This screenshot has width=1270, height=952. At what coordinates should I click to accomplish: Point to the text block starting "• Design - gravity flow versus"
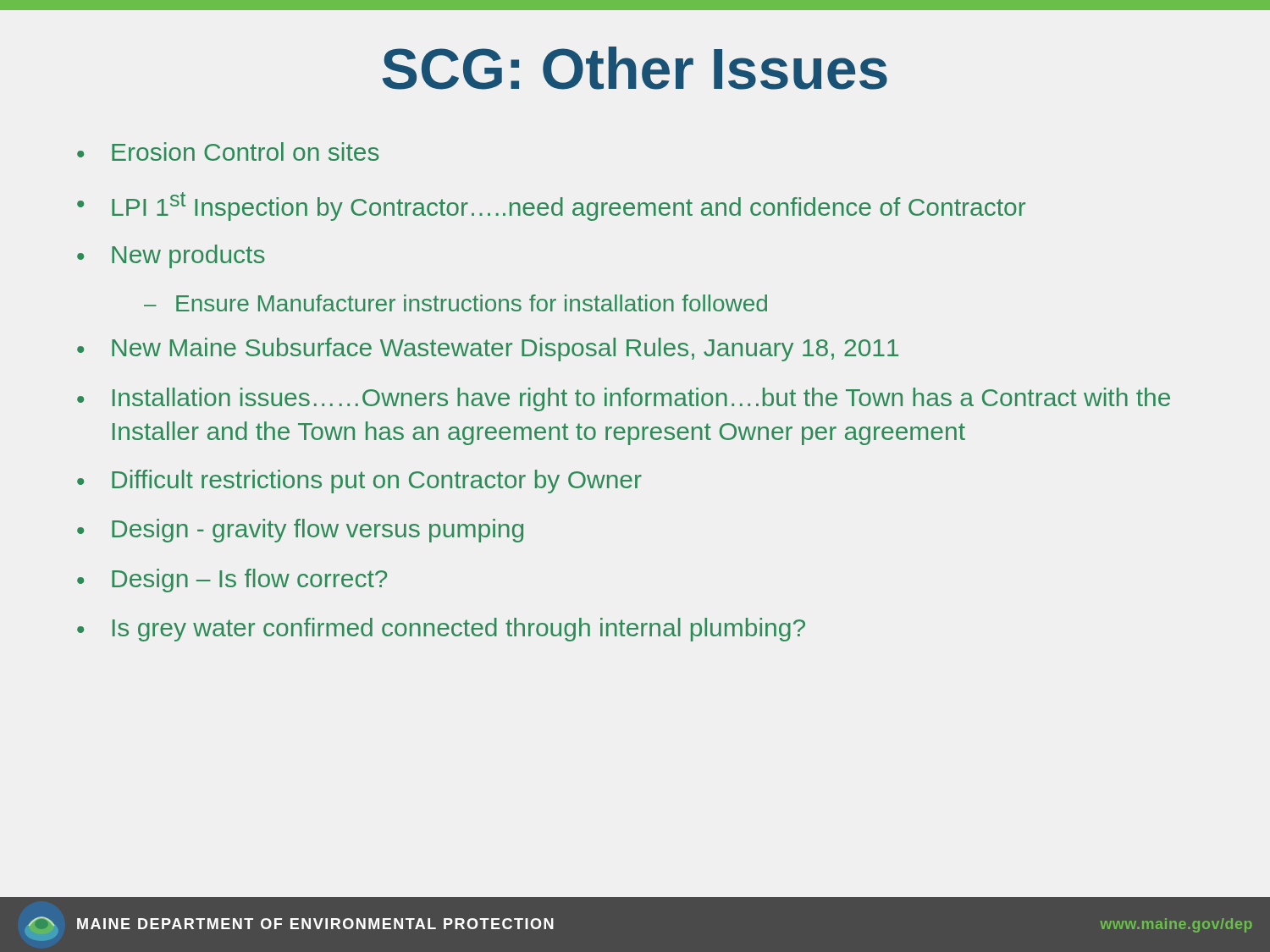coord(301,530)
